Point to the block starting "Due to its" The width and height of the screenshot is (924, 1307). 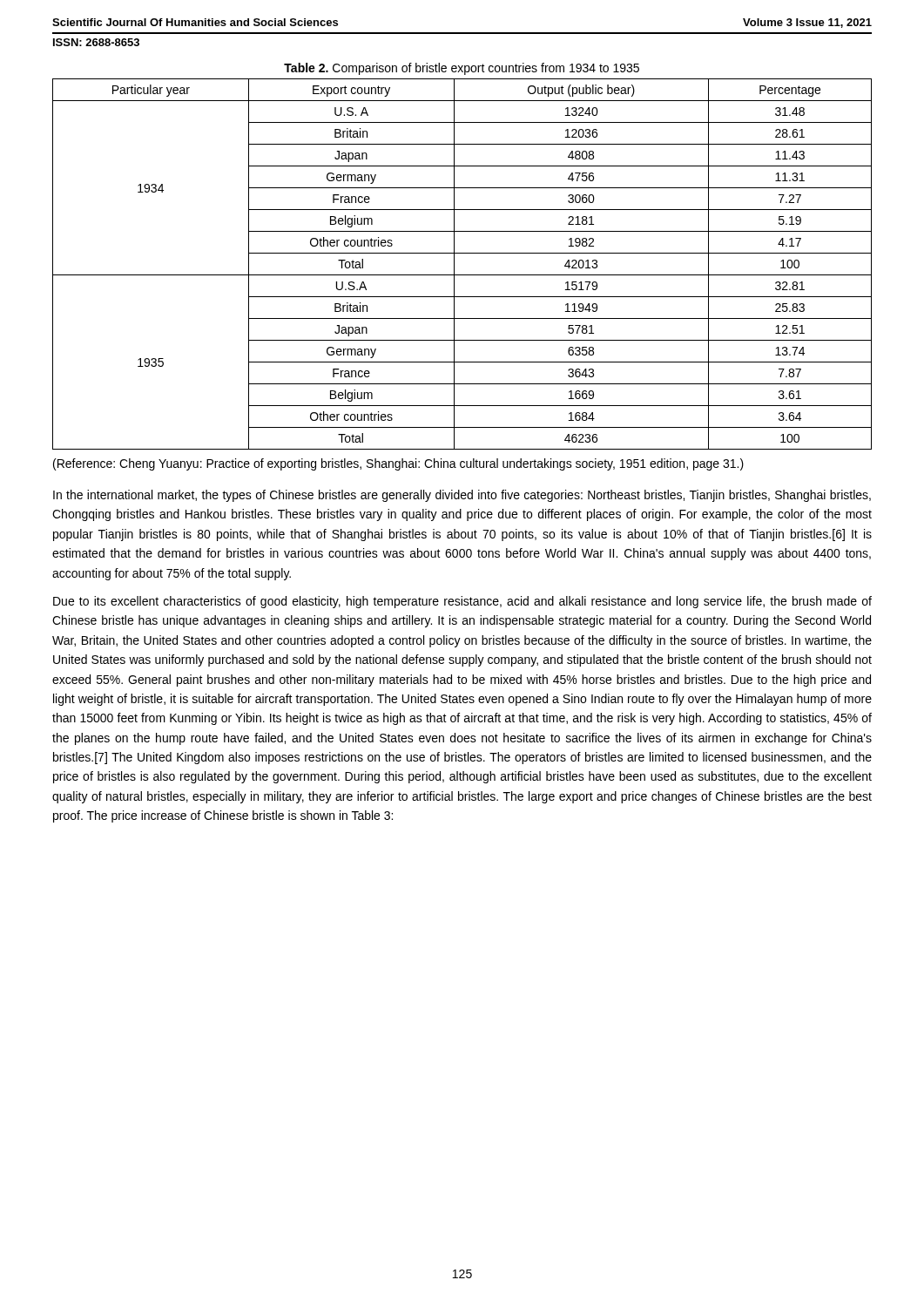[x=462, y=708]
